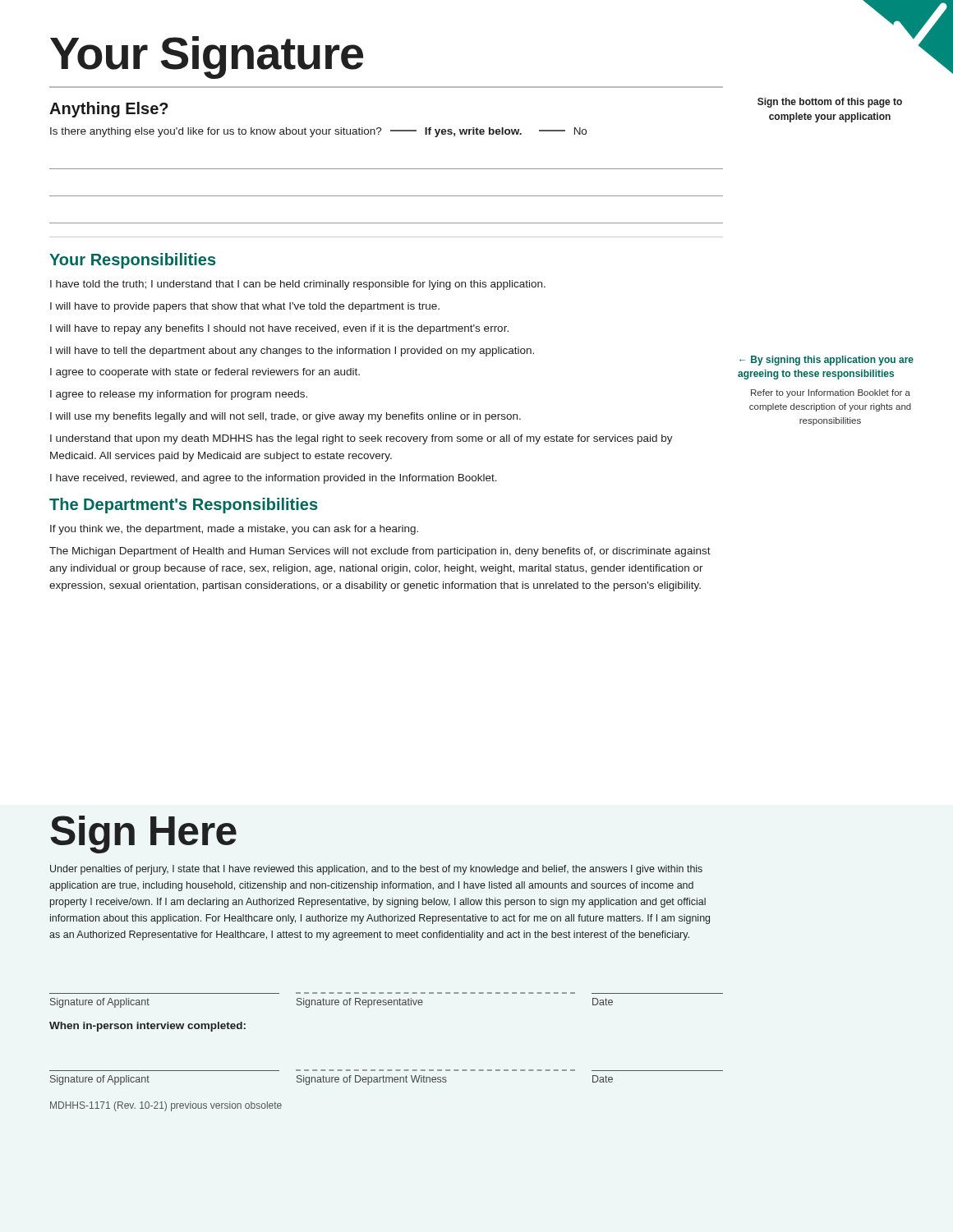Navigate to the block starting "I will have to provide papers"
The image size is (953, 1232).
click(245, 306)
